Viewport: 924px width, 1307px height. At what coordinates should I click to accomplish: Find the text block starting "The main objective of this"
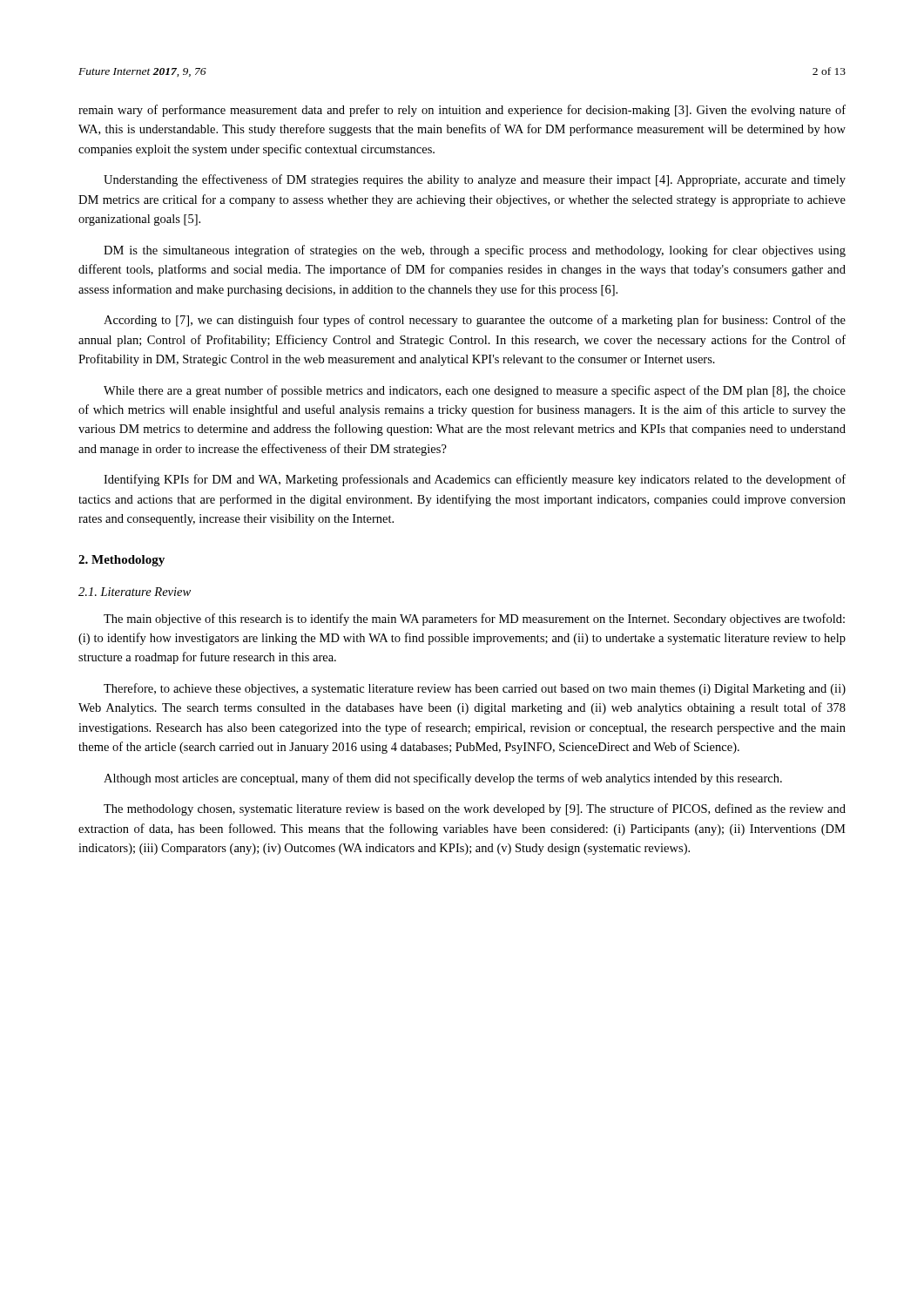462,638
